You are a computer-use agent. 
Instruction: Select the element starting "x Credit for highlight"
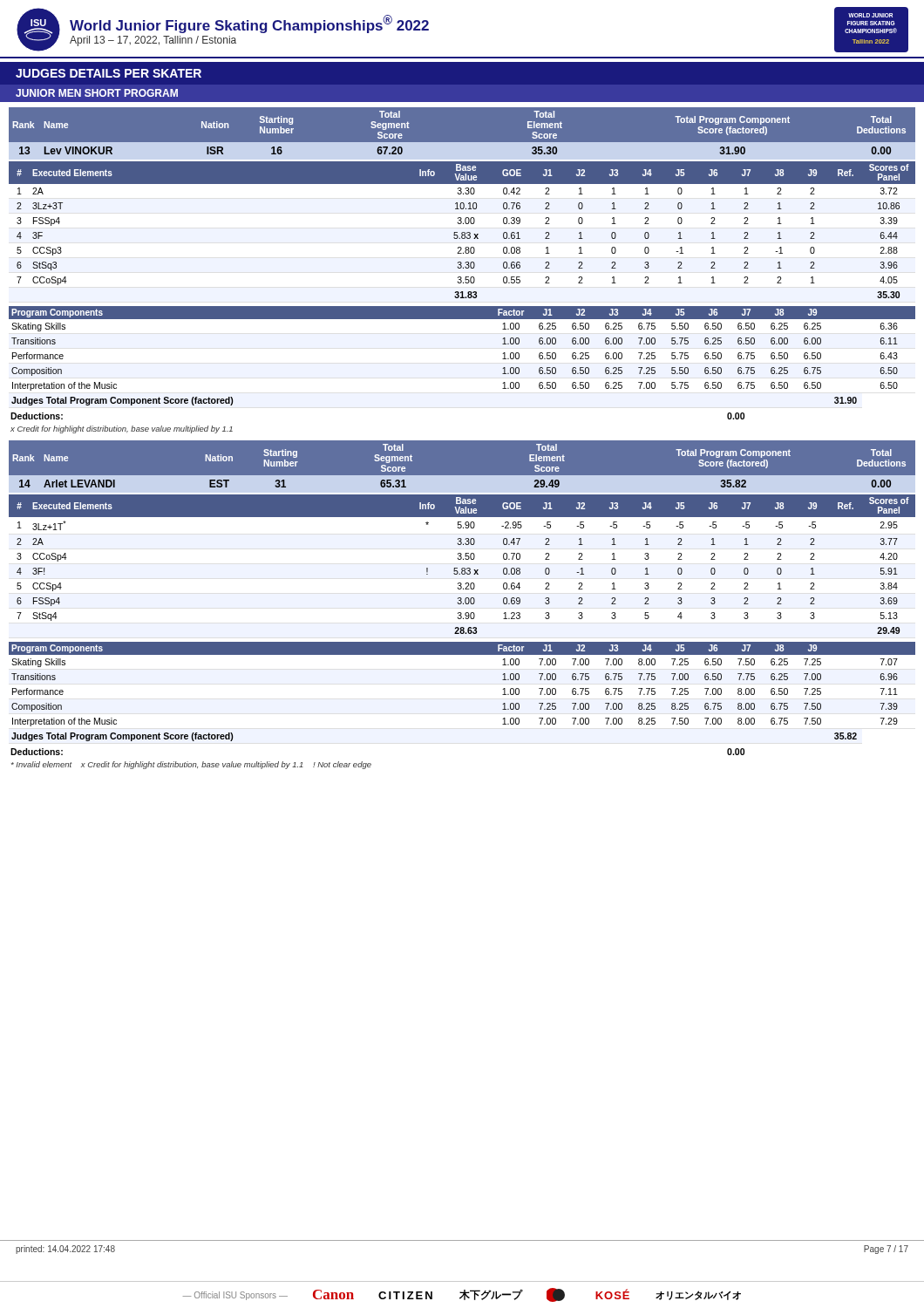(122, 429)
